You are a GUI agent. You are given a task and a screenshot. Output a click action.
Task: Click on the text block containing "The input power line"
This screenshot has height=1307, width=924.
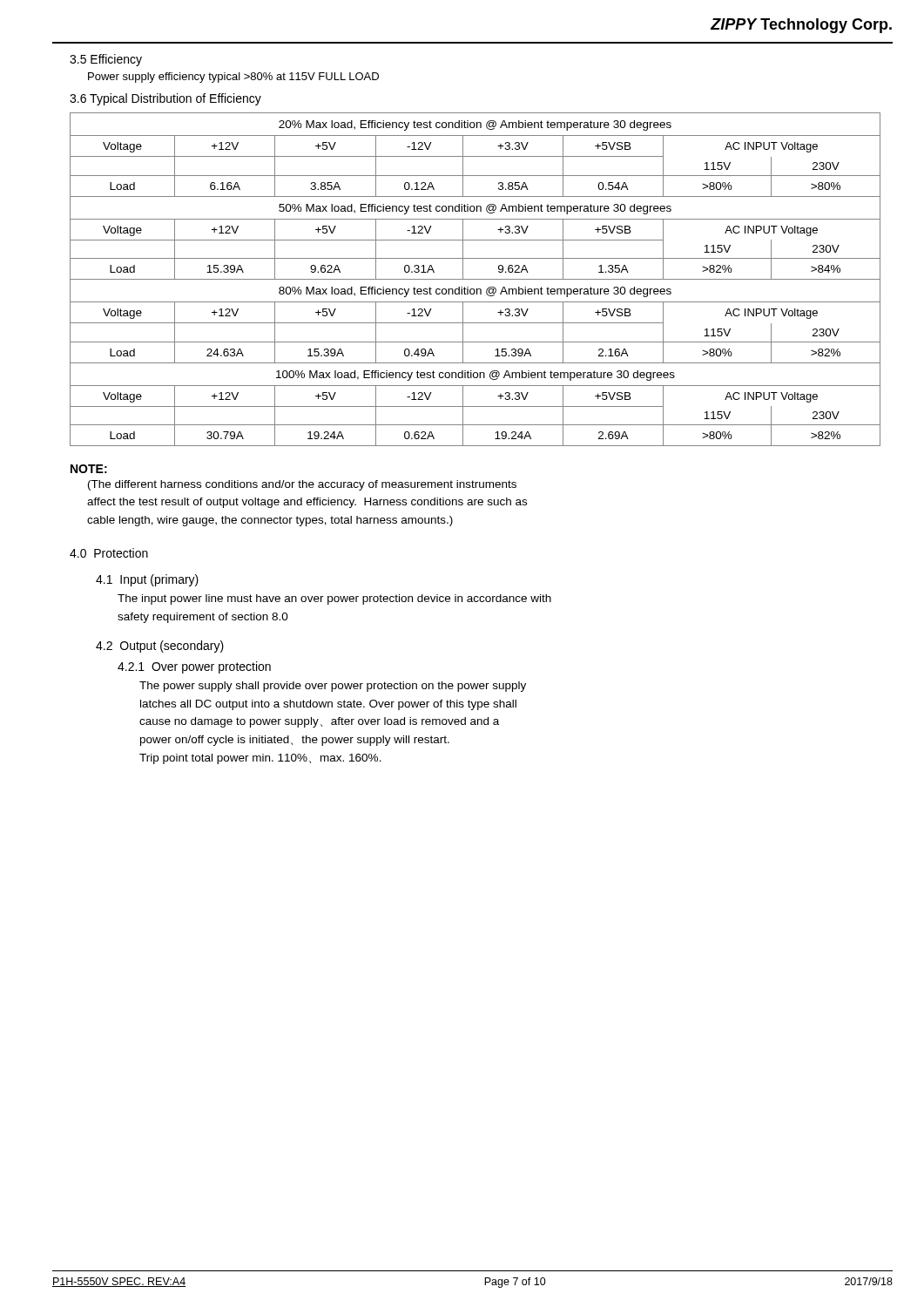click(335, 607)
